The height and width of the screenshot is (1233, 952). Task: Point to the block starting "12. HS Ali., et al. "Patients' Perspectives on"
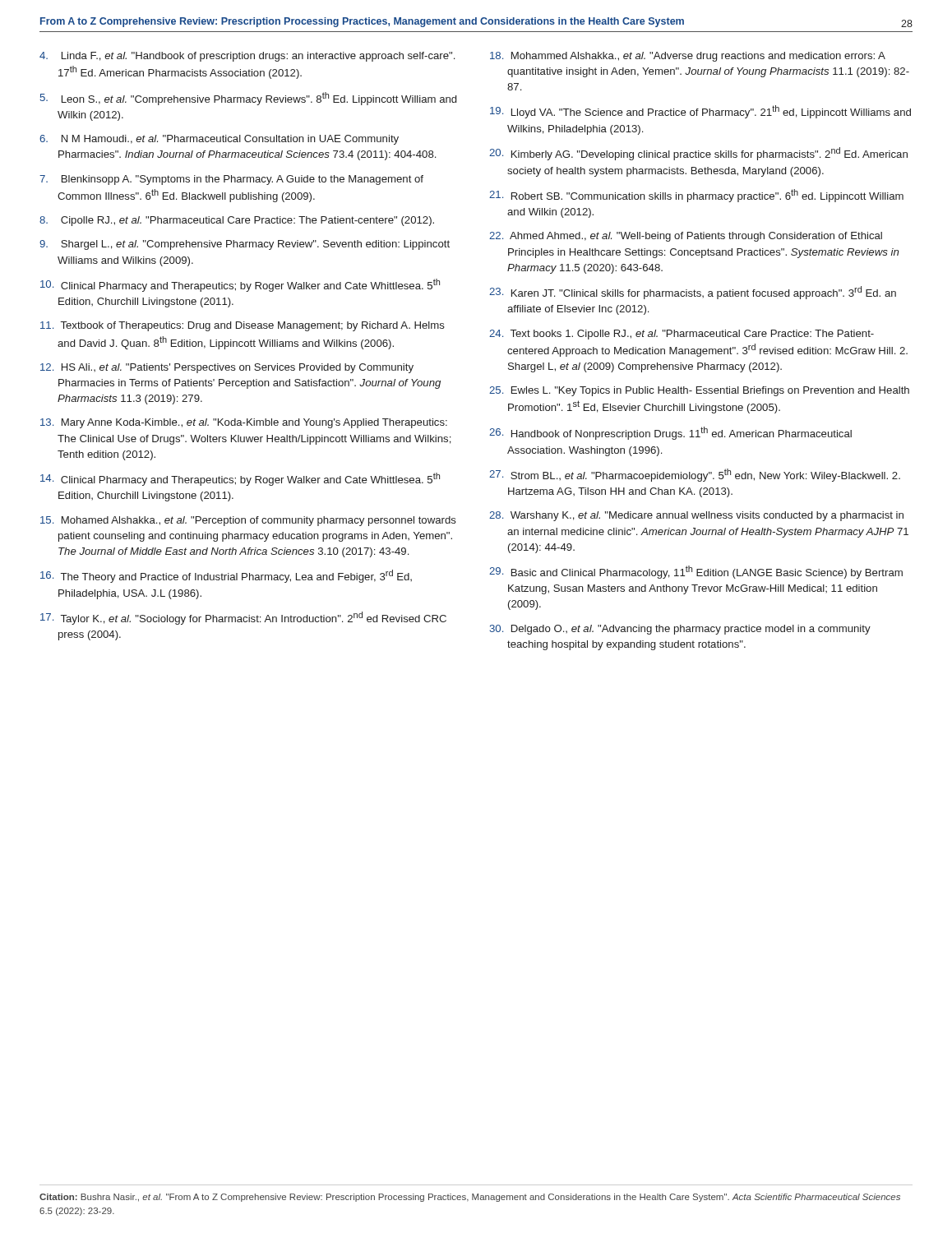[251, 383]
